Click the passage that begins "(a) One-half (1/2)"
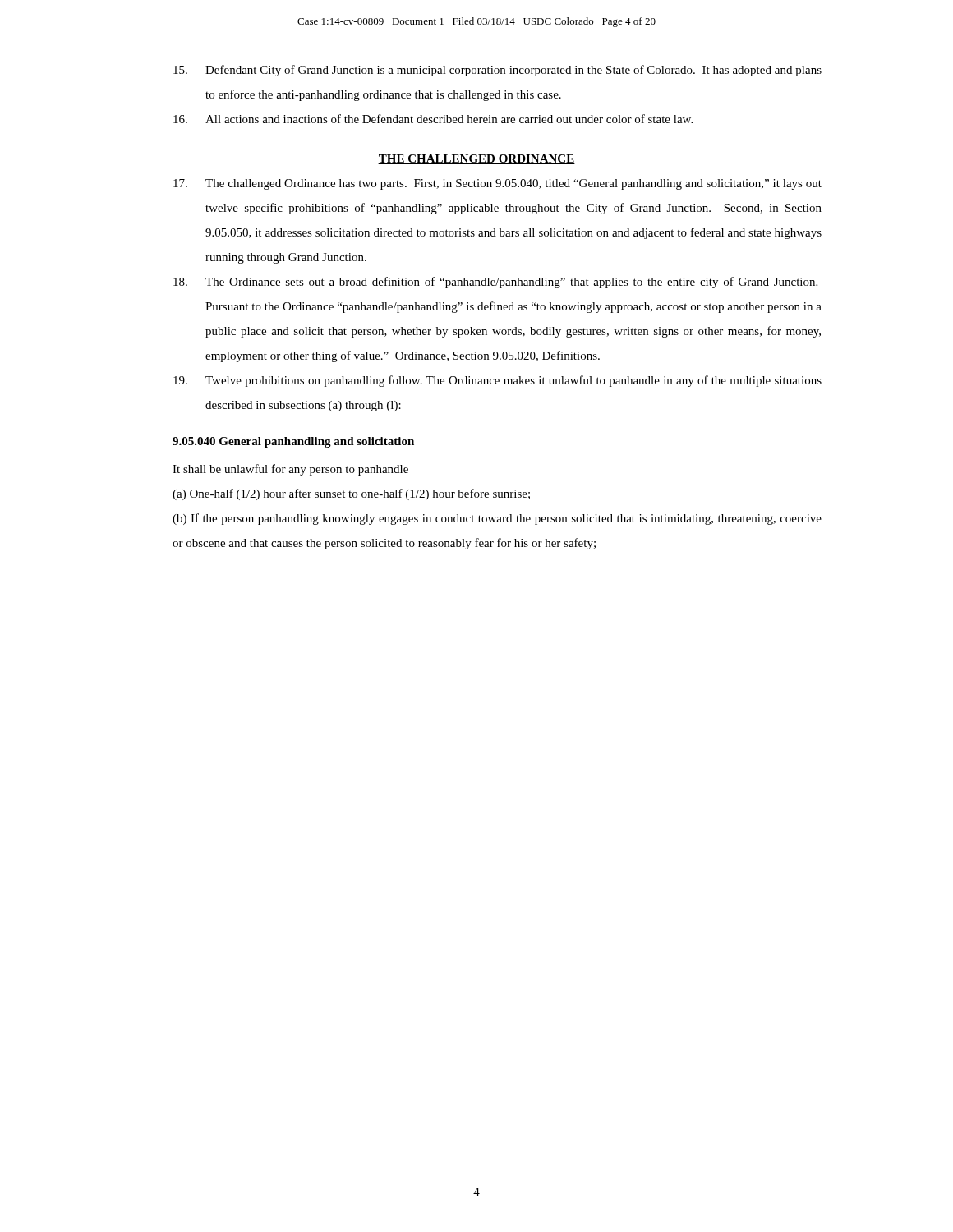Screen dimensions: 1232x953 (x=352, y=494)
